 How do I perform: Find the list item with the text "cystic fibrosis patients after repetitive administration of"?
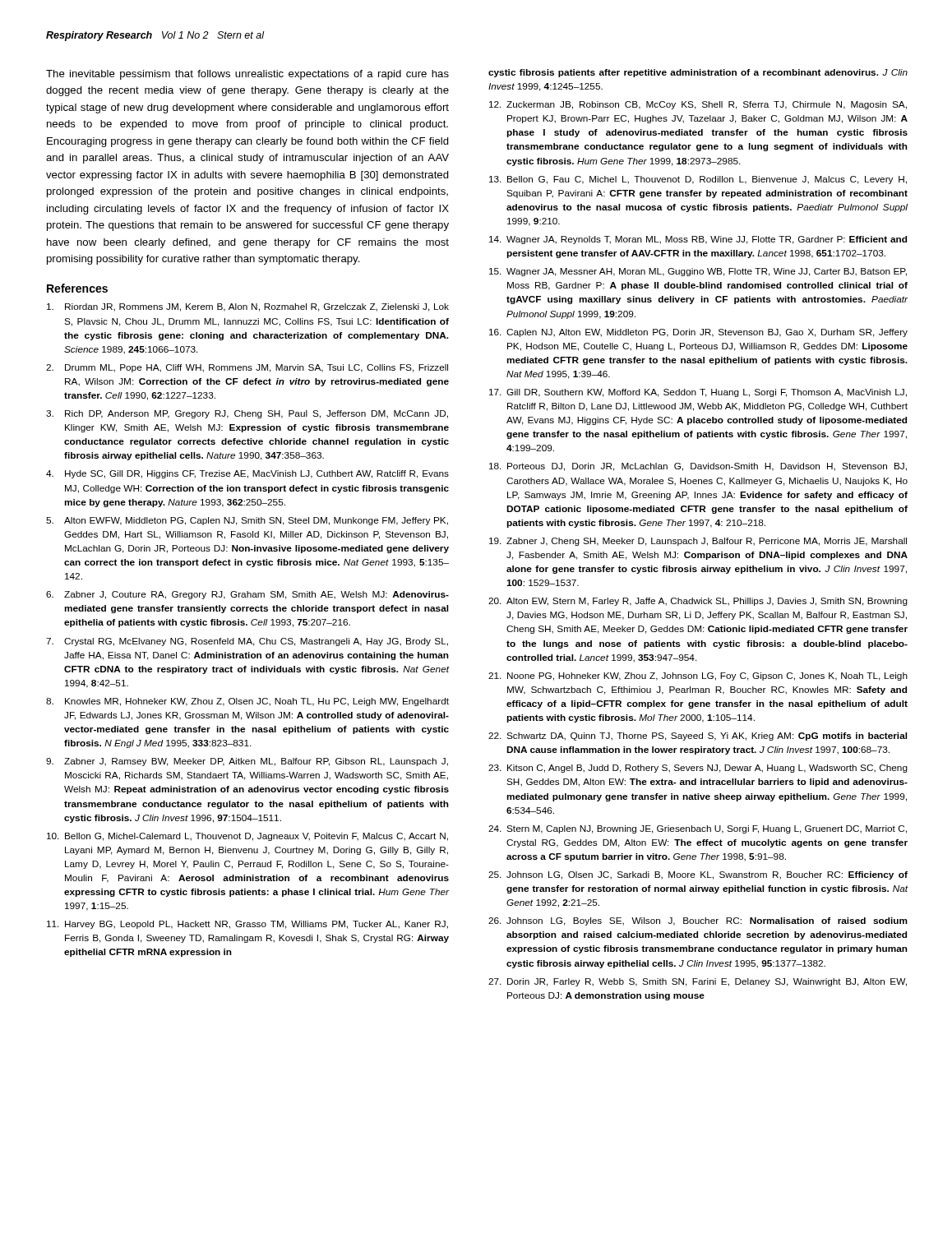[x=698, y=80]
